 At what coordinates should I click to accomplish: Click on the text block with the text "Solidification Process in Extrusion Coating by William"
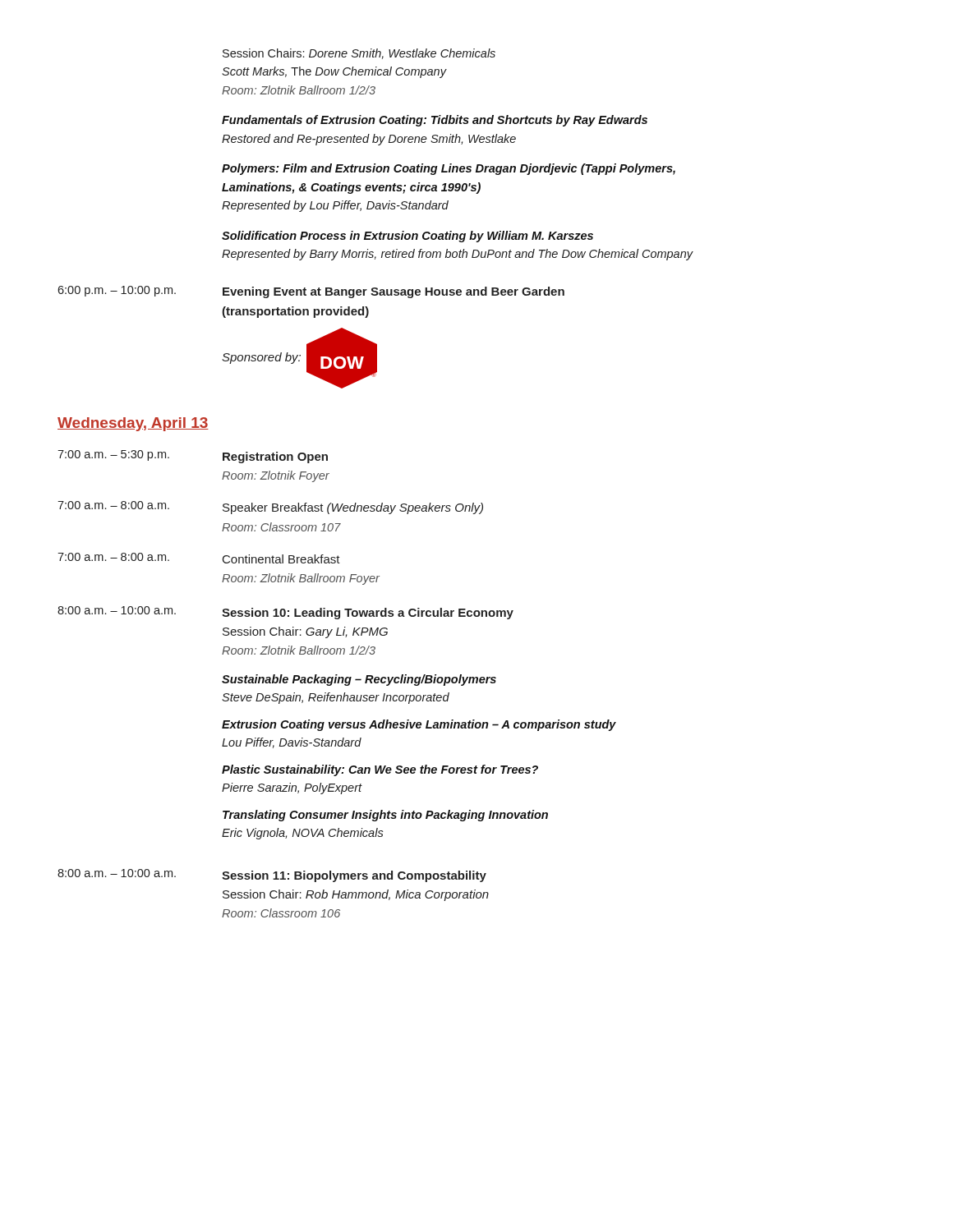tap(559, 245)
